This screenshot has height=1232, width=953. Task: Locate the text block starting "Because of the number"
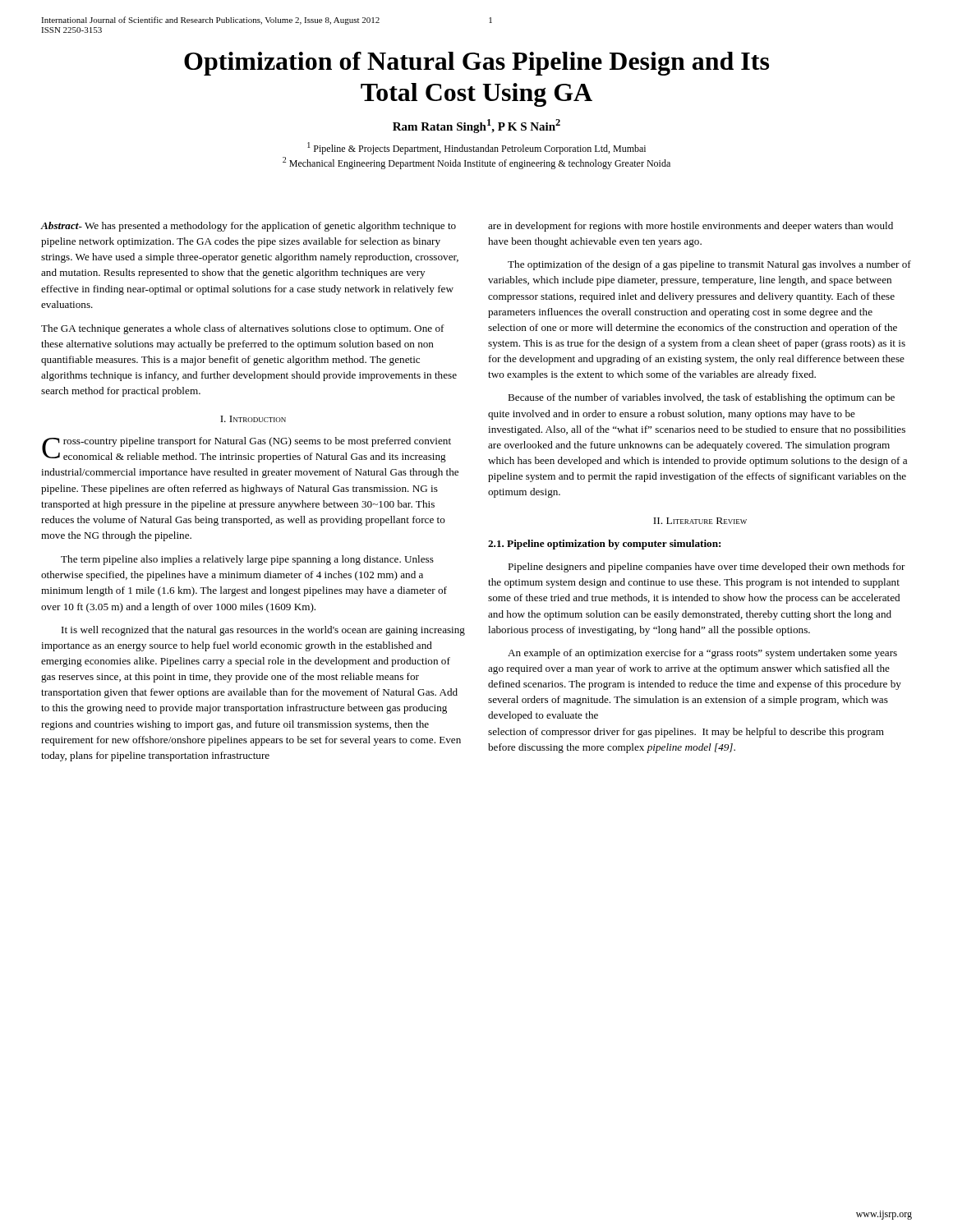[700, 445]
